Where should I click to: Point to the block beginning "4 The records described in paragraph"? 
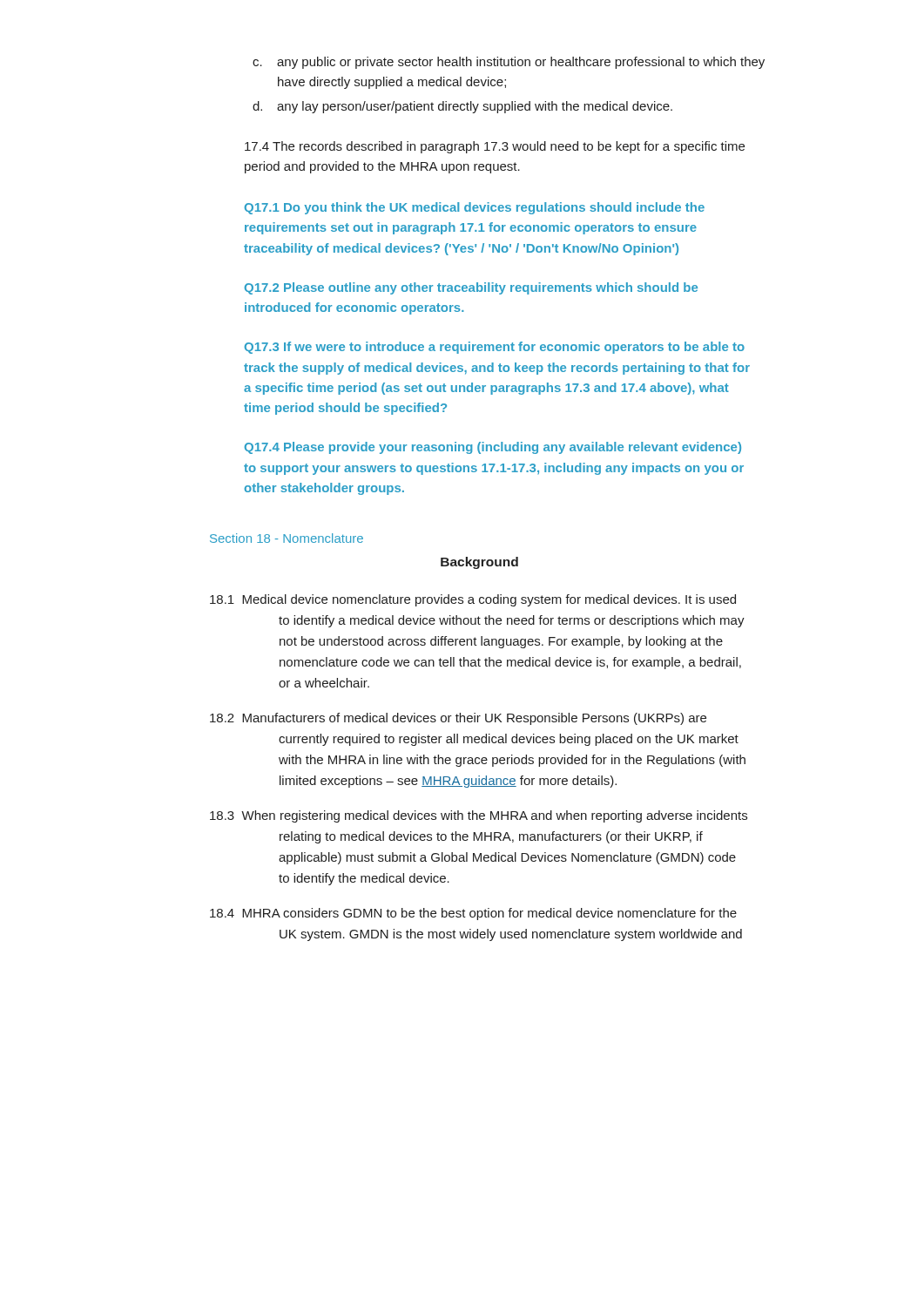coord(495,156)
